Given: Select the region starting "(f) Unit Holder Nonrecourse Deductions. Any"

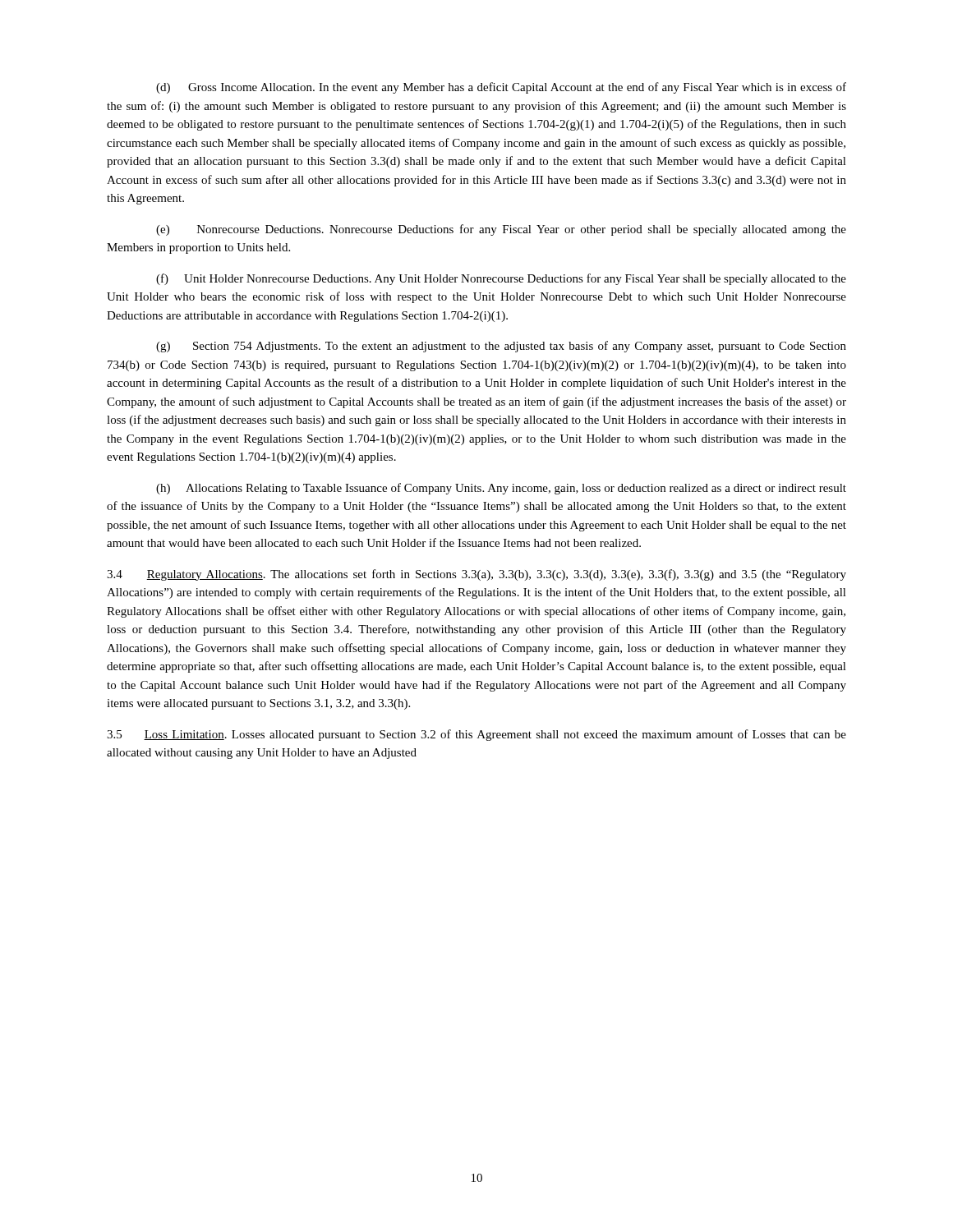Looking at the screenshot, I should 476,297.
